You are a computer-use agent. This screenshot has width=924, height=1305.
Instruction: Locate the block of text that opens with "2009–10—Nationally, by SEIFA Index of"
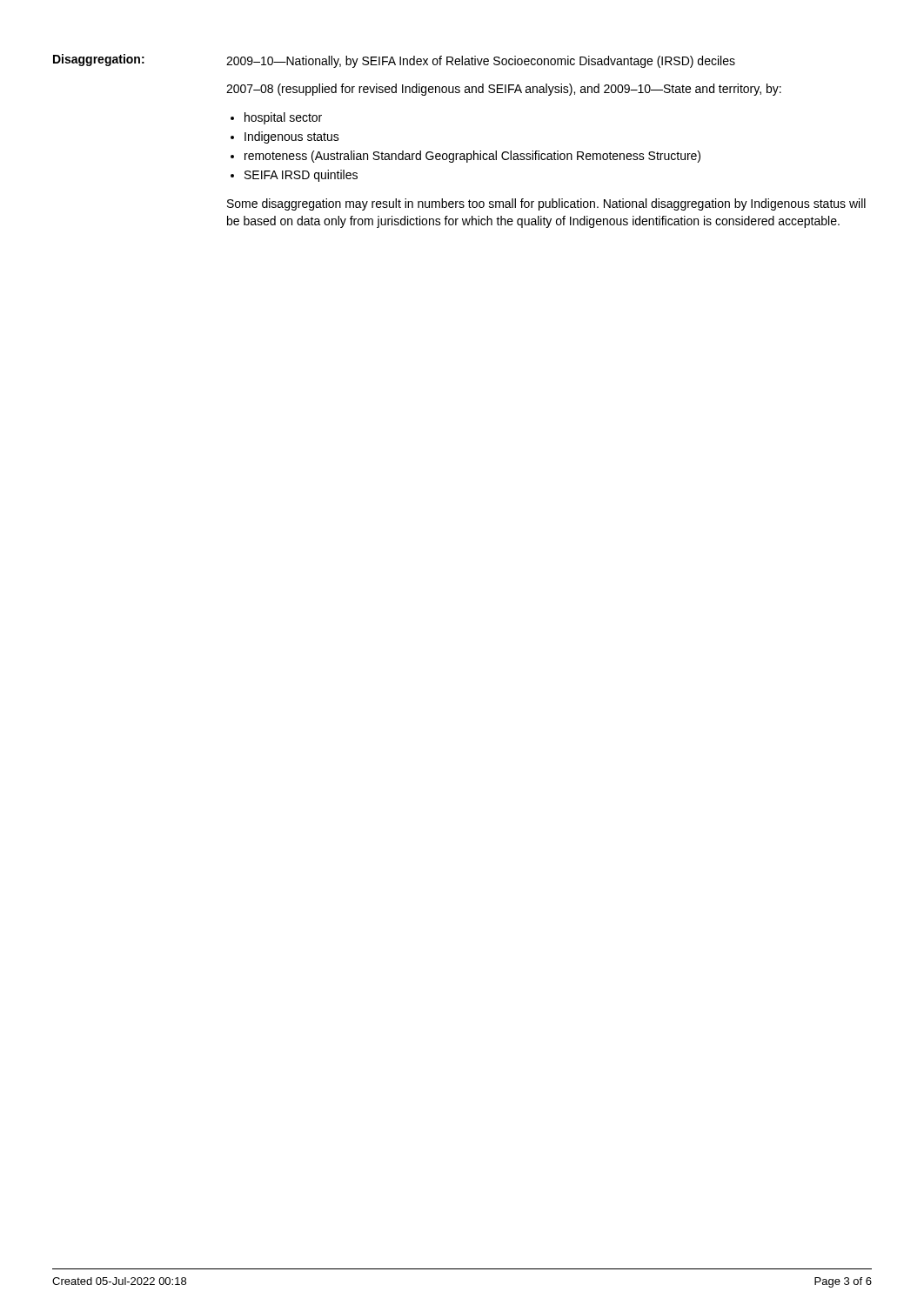[549, 75]
